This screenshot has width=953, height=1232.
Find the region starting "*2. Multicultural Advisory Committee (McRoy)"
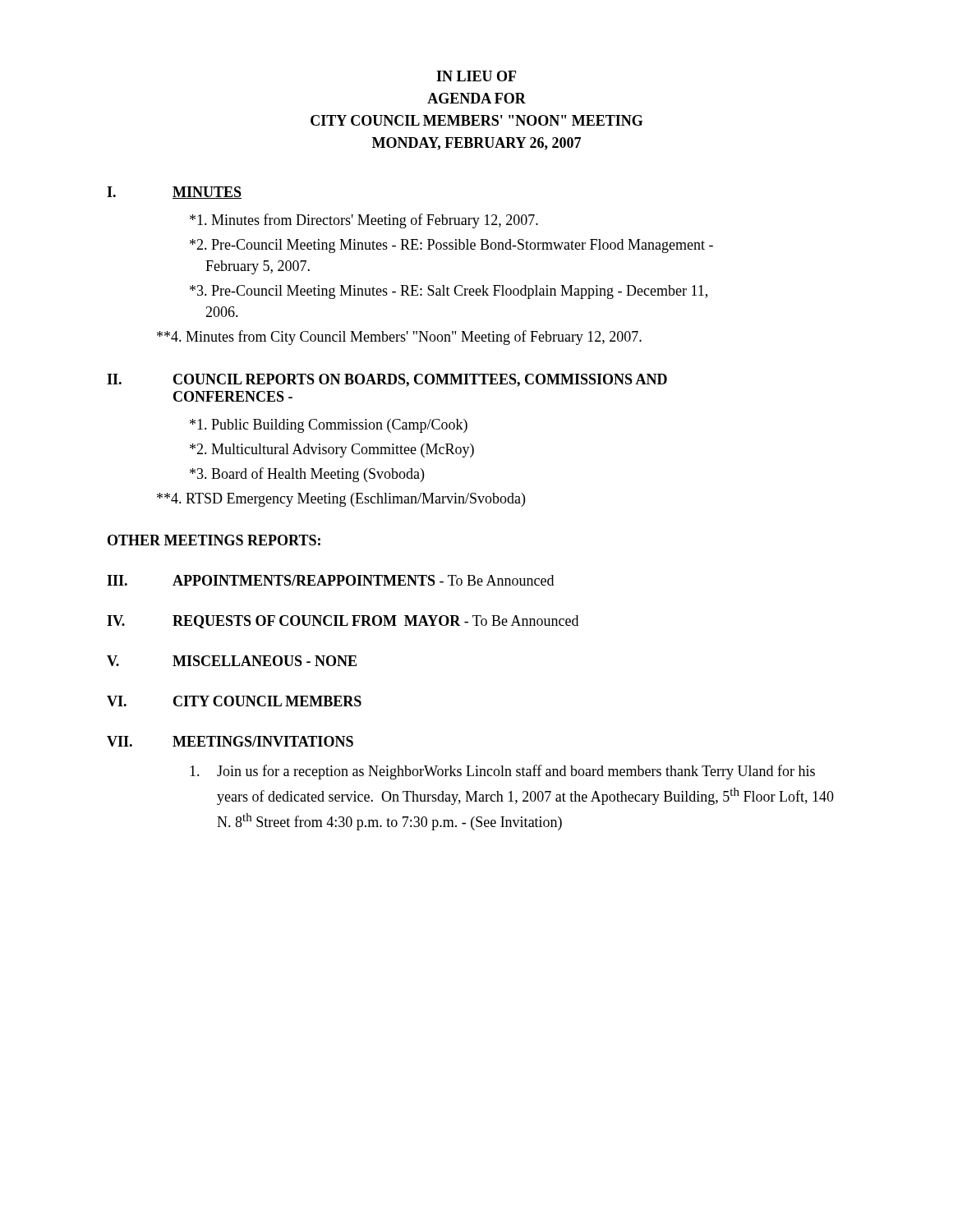pos(332,449)
